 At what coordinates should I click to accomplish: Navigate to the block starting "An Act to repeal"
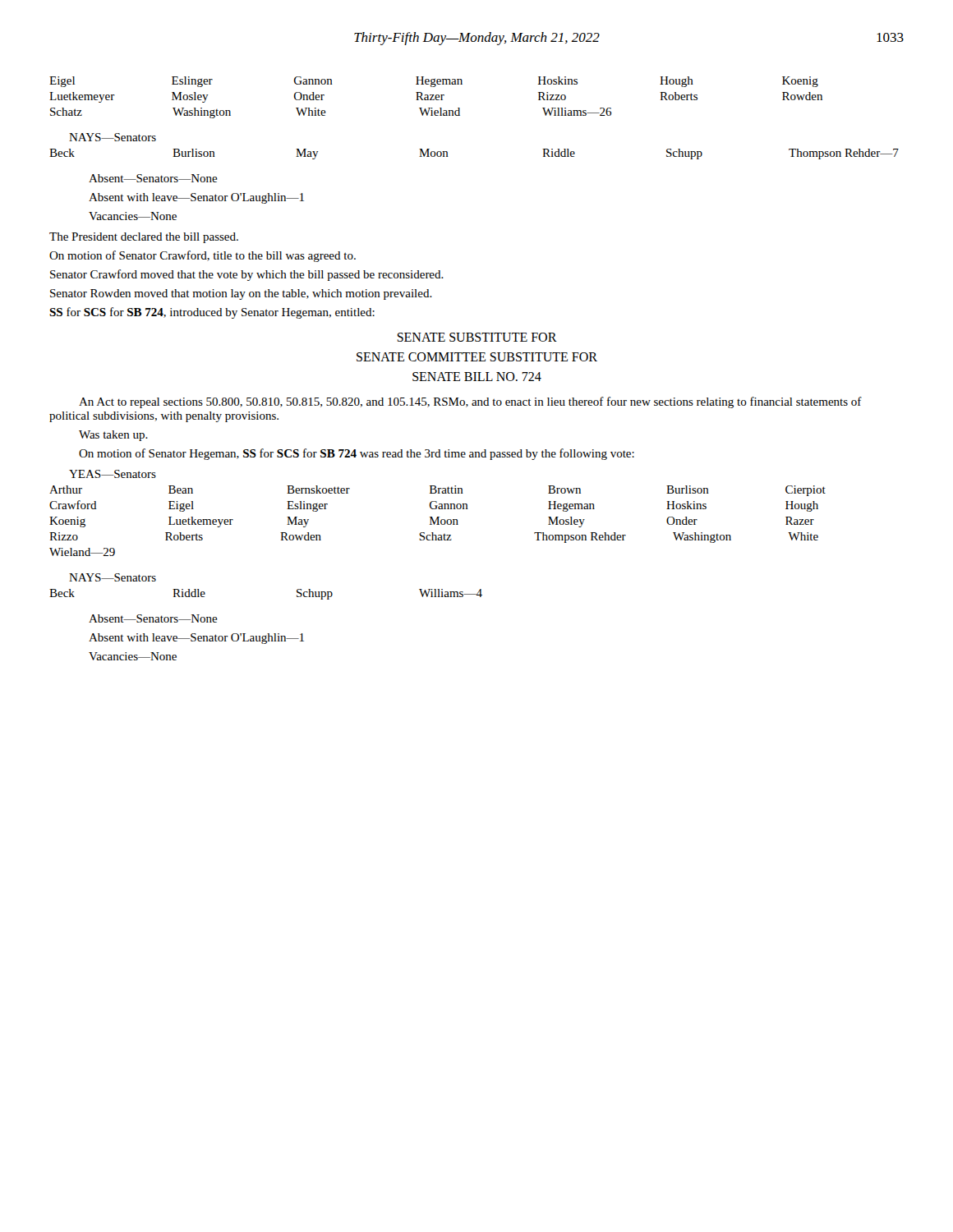476,409
